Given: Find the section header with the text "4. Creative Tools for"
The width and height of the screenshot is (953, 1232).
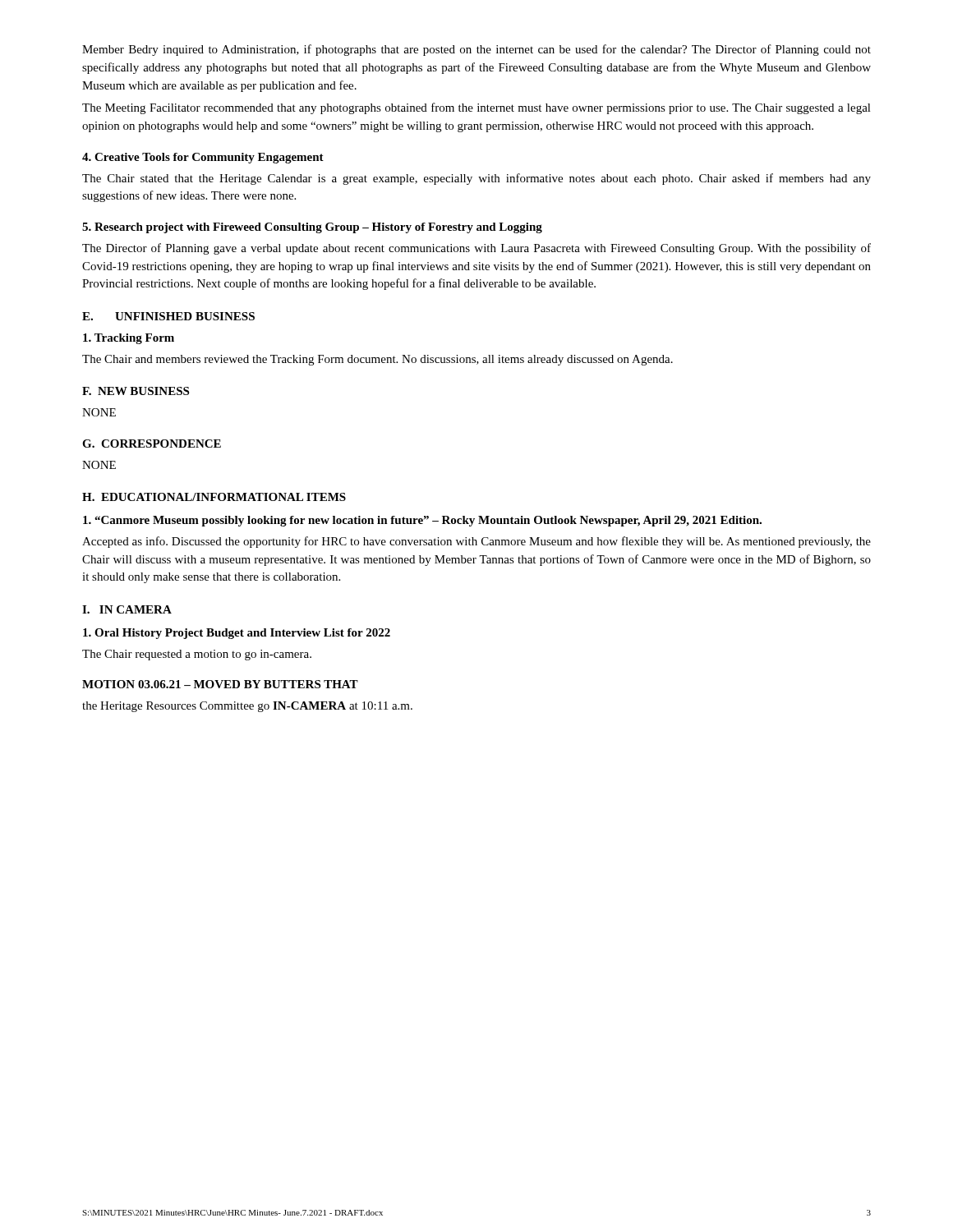Looking at the screenshot, I should (x=203, y=158).
